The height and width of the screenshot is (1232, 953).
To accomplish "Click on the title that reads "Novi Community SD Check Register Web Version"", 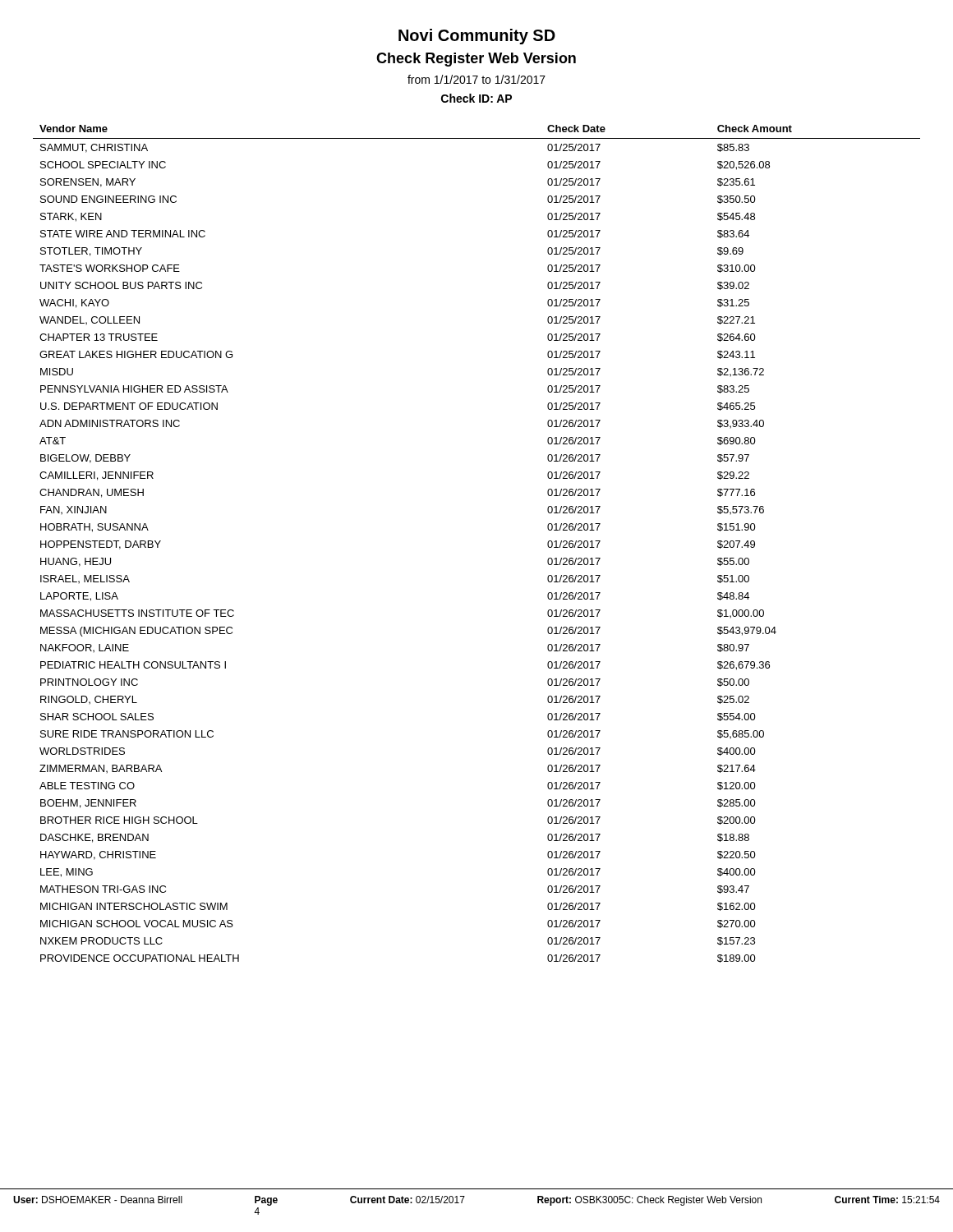I will 476,65.
